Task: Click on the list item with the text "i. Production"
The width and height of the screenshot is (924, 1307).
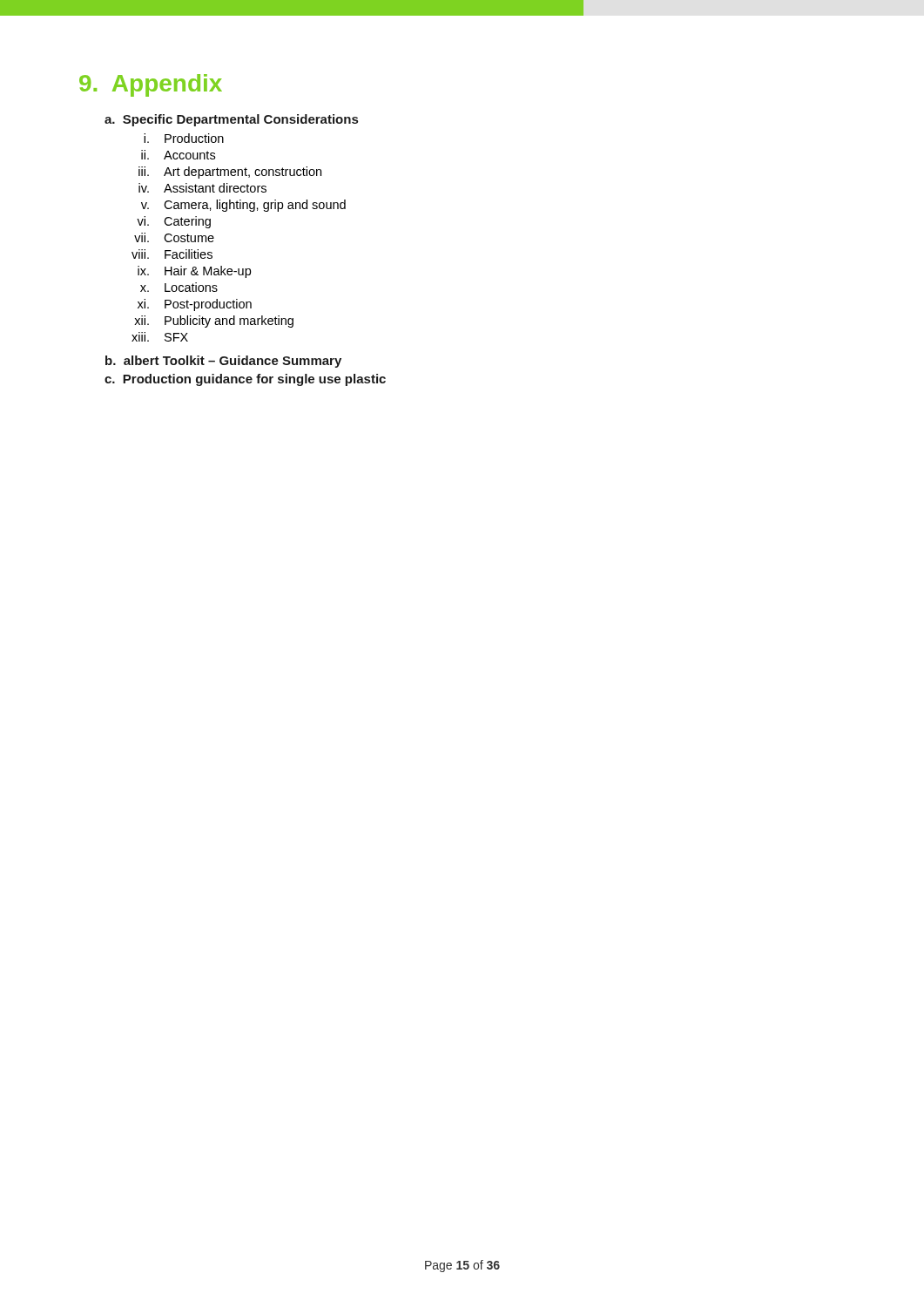Action: (164, 139)
